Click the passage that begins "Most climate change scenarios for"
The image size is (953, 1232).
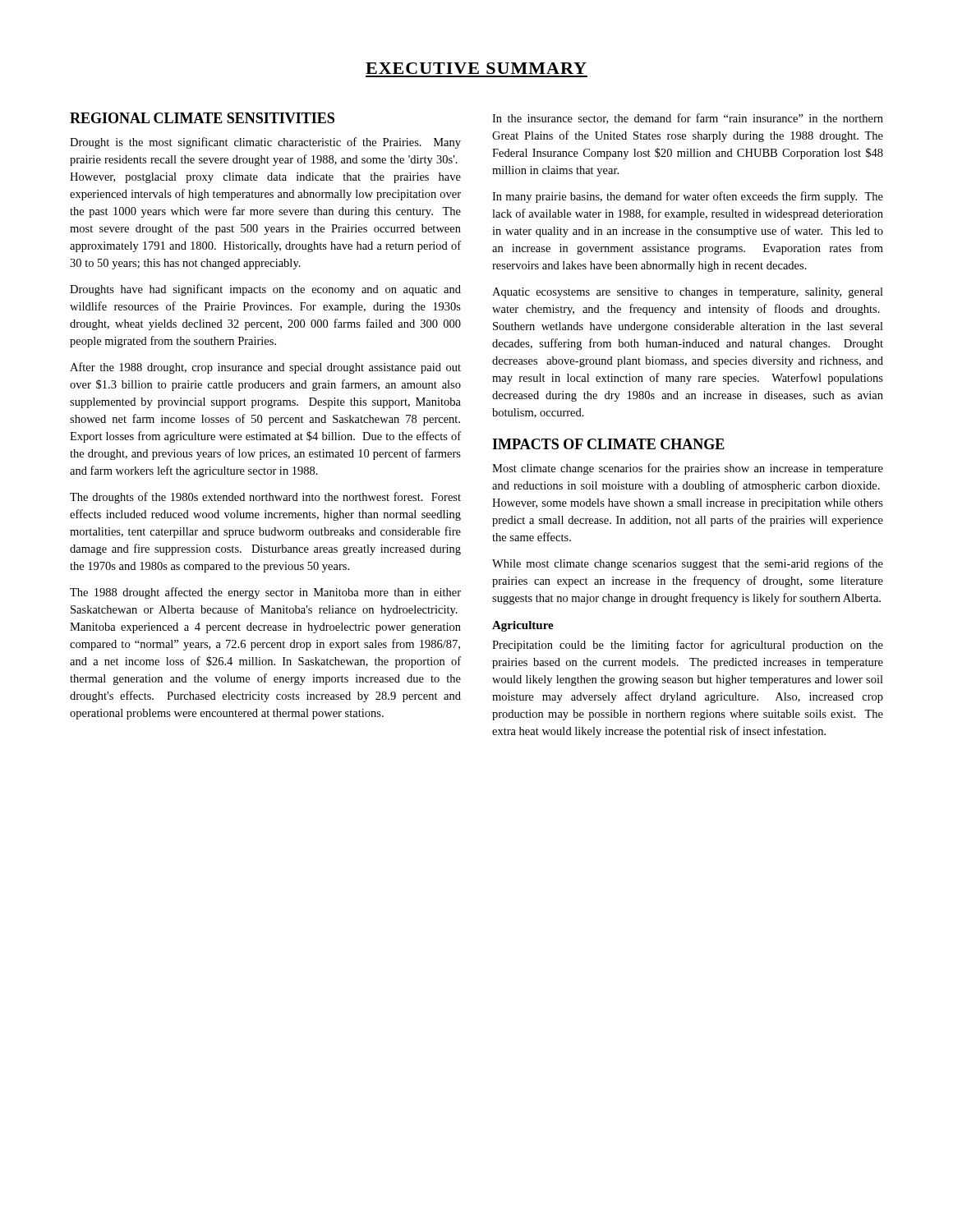pyautogui.click(x=688, y=503)
